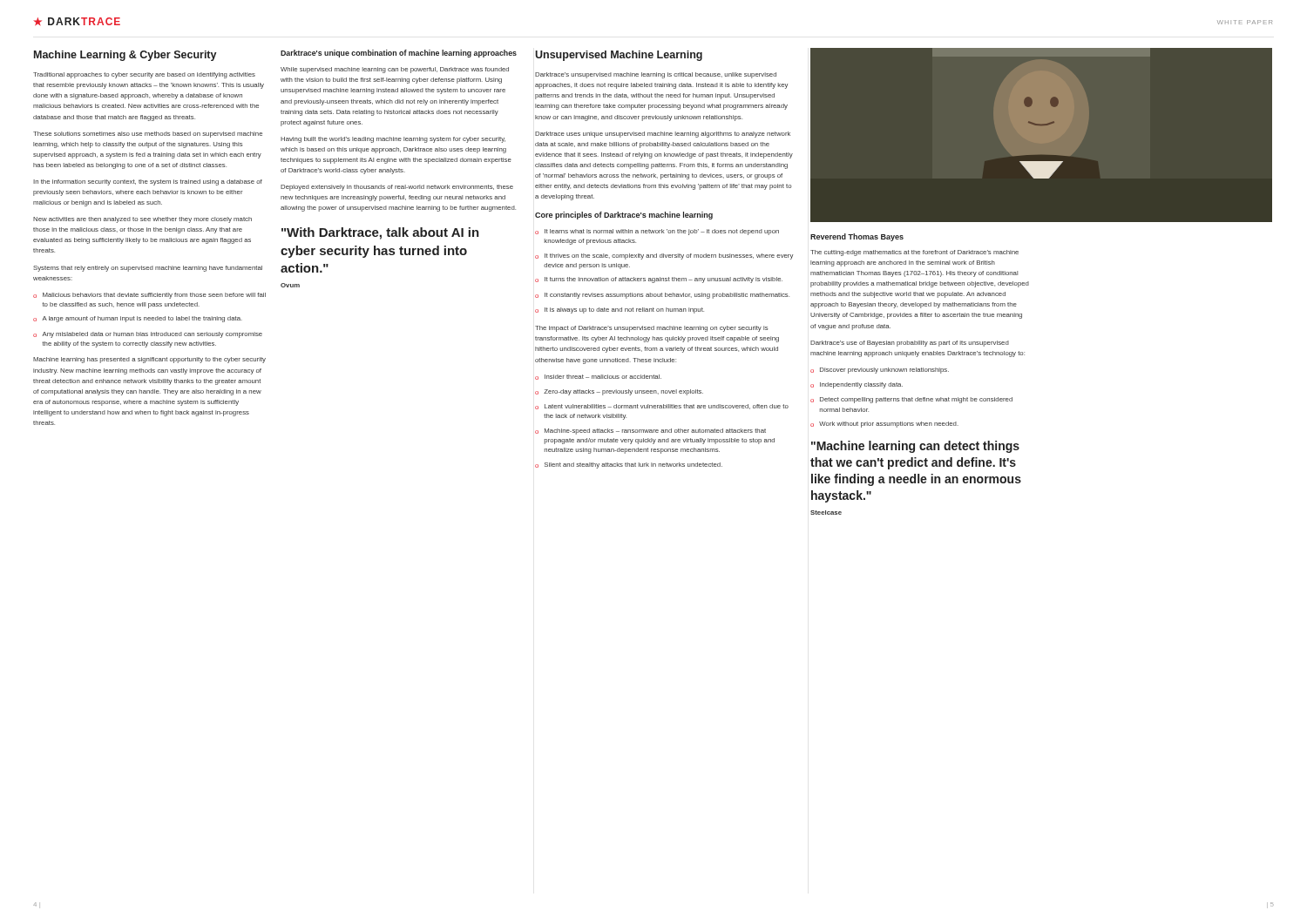This screenshot has height=924, width=1307.
Task: Find the block on this page that starts "The cutting-edge mathematics"
Action: 920,289
